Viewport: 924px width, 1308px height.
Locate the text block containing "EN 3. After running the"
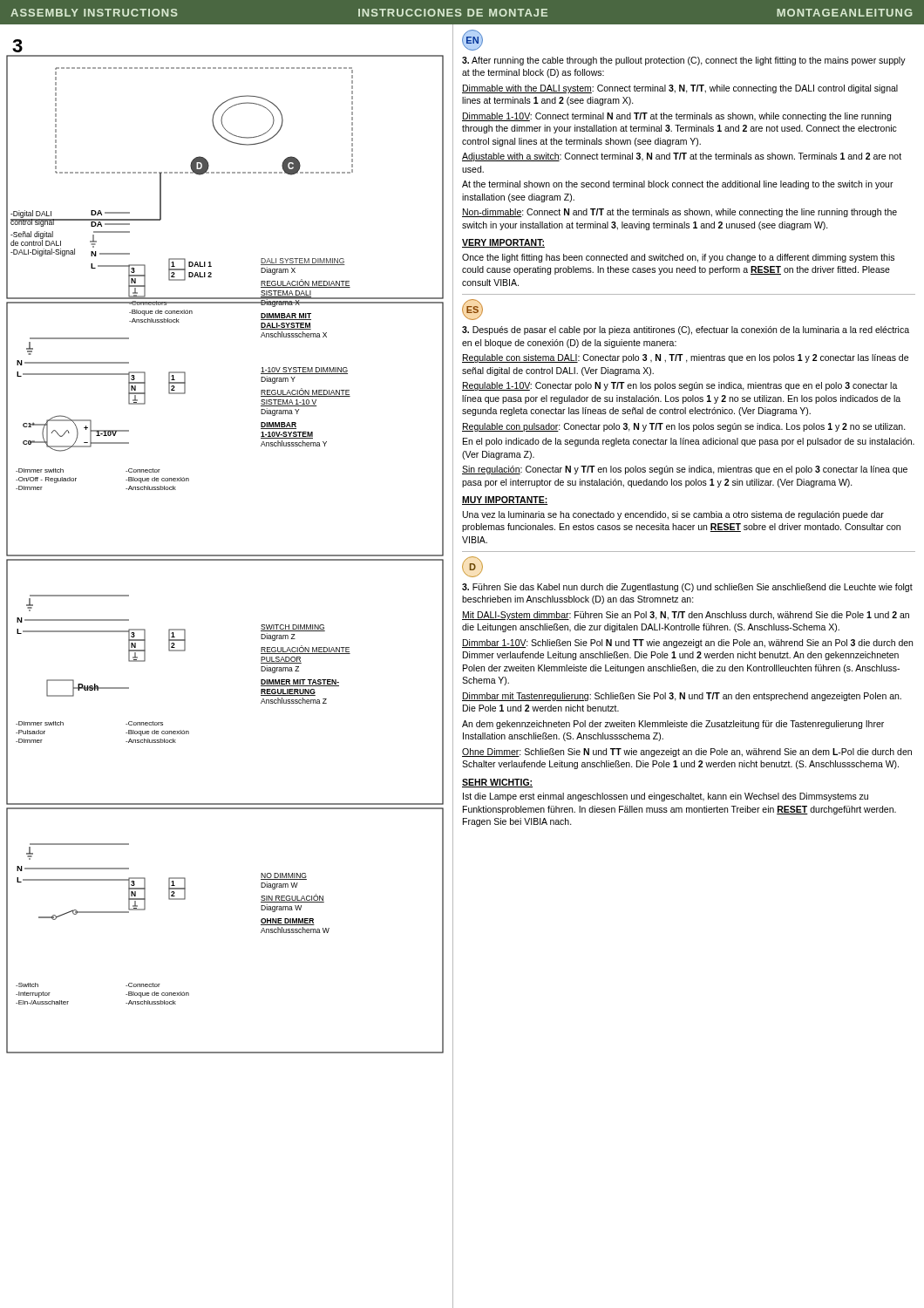point(689,131)
